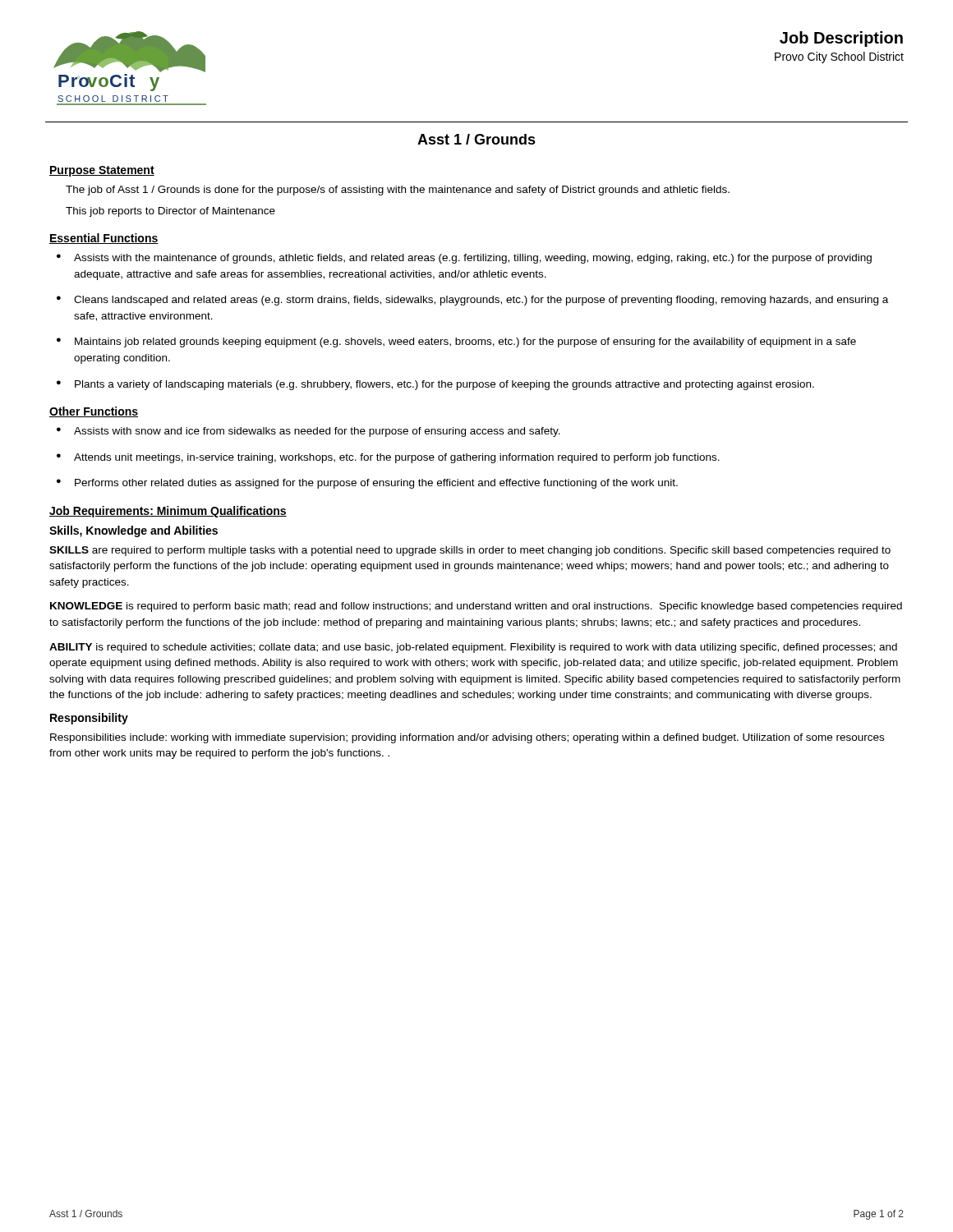The image size is (953, 1232).
Task: Select the logo
Action: [136, 68]
